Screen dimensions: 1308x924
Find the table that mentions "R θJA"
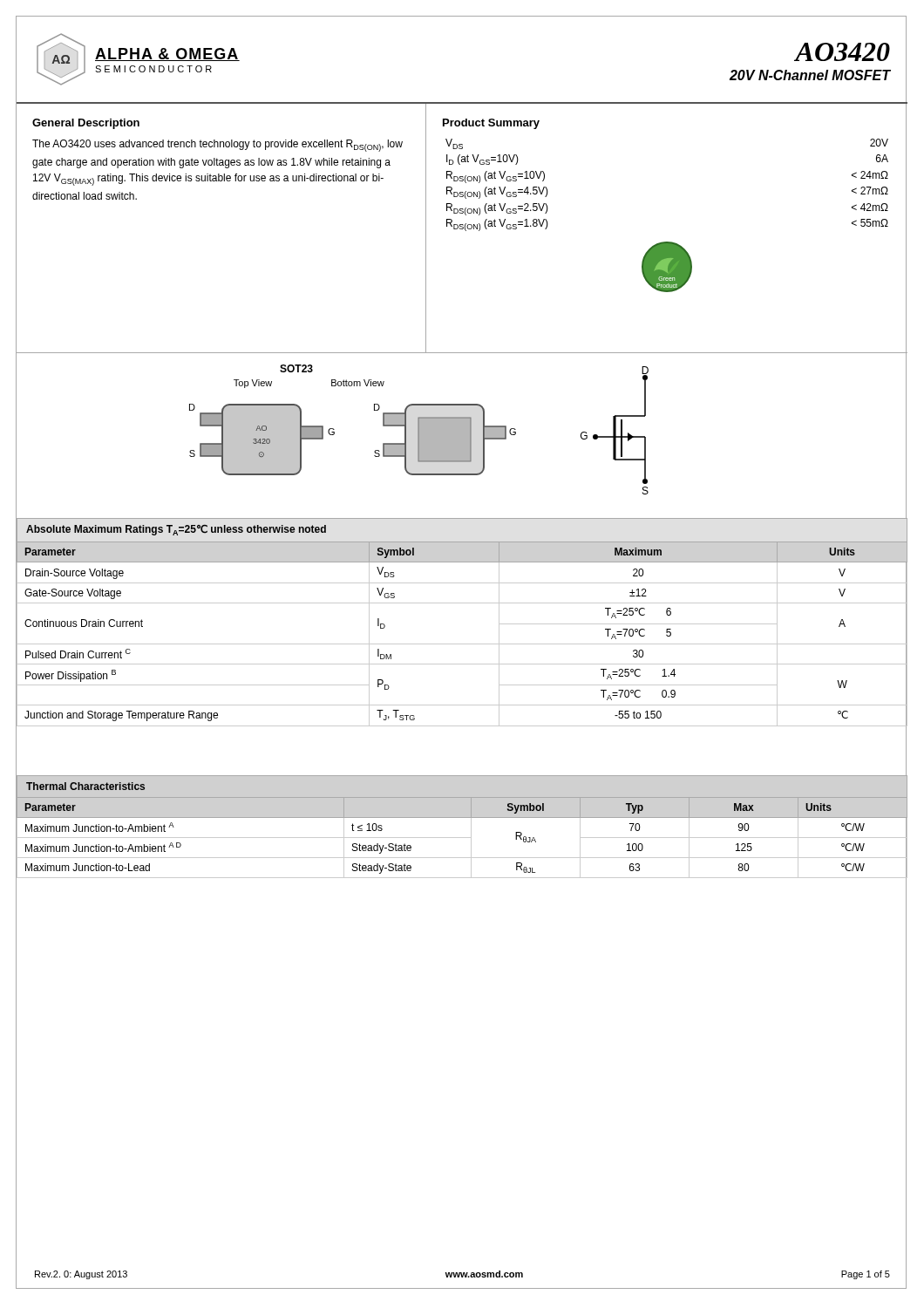coord(462,838)
